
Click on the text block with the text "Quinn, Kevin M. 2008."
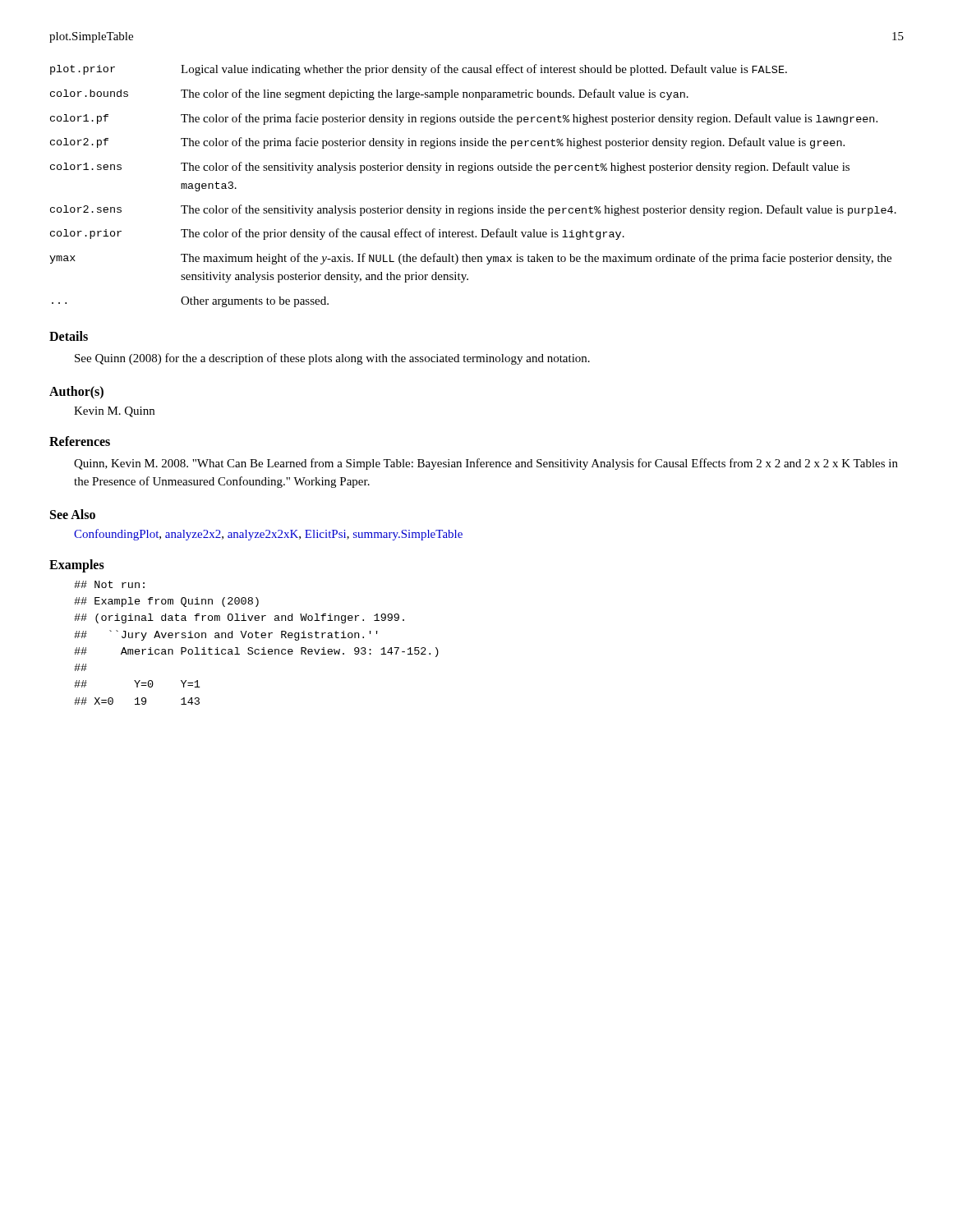tap(486, 472)
